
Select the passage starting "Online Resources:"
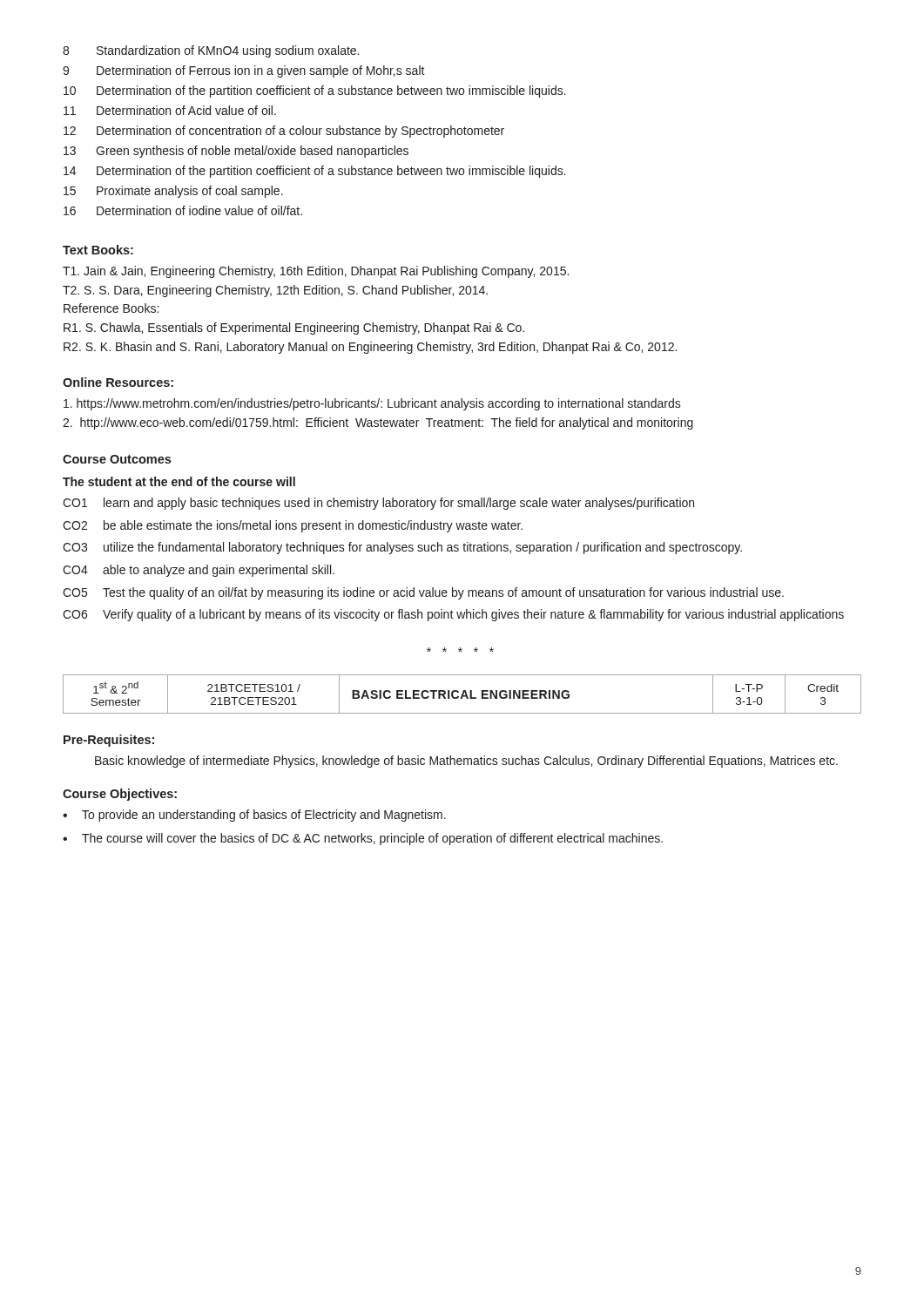coord(119,383)
